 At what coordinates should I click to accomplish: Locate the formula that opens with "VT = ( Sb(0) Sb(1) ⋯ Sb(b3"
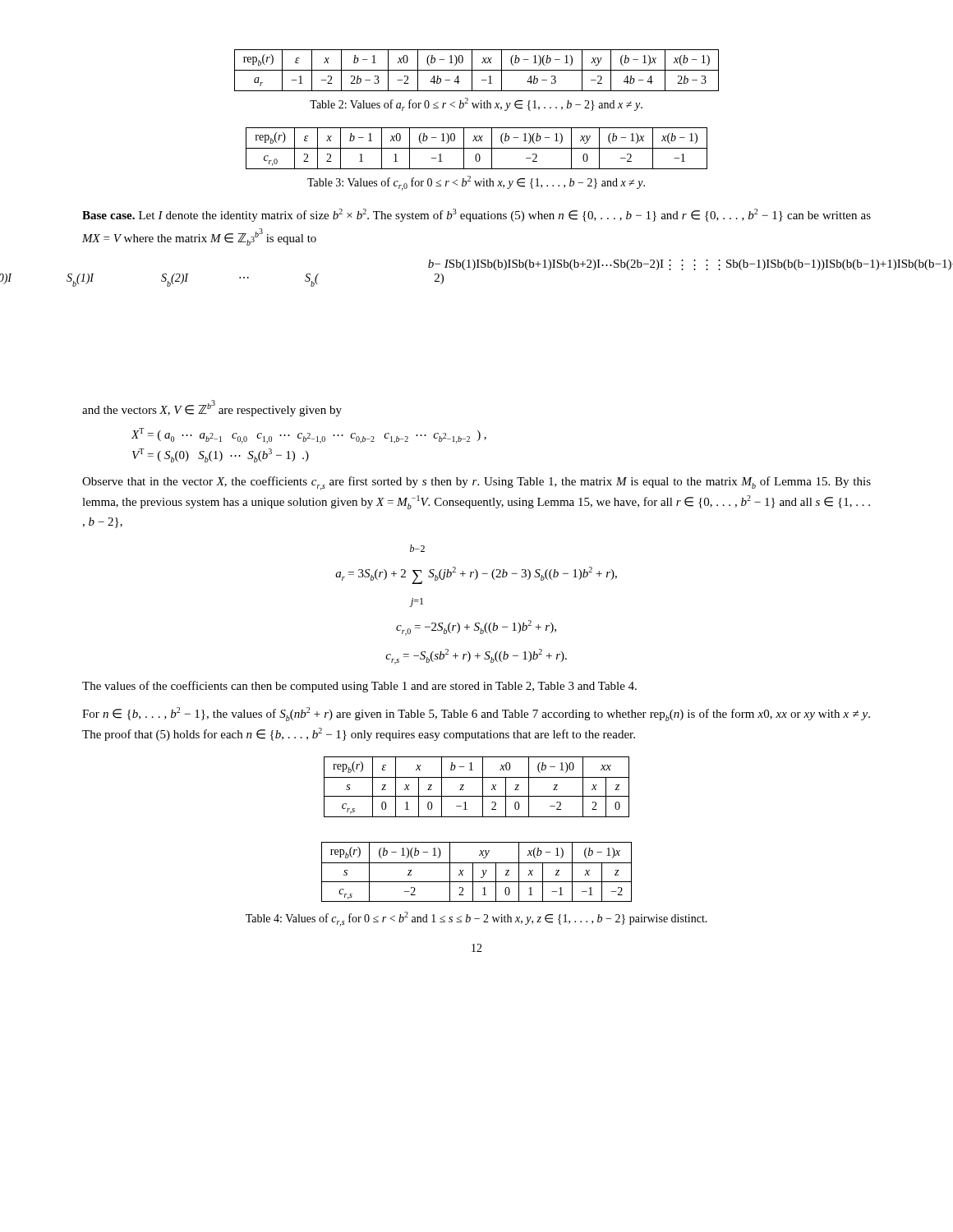click(220, 455)
